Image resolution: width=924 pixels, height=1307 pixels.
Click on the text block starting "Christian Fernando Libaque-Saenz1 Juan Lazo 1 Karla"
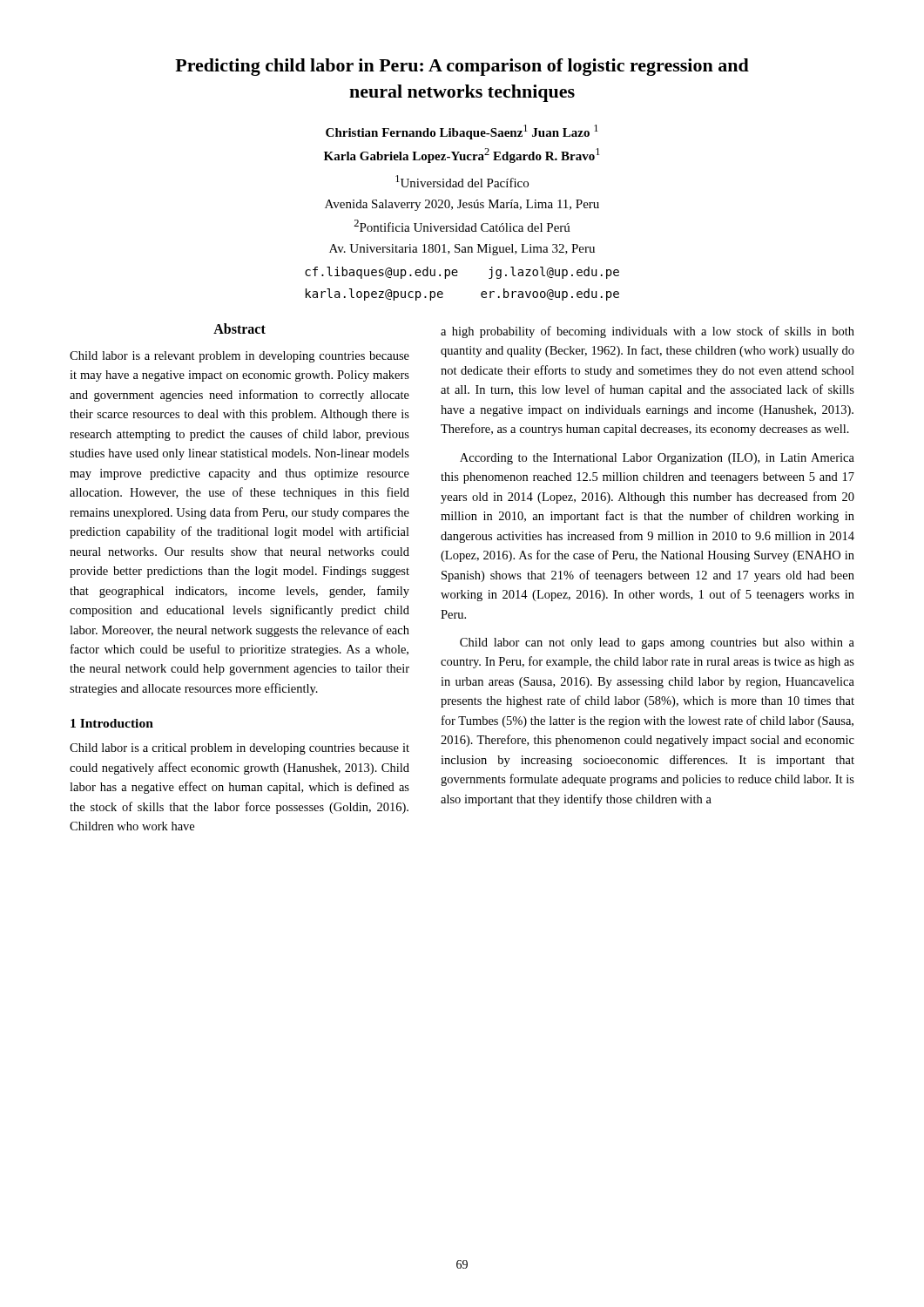(462, 143)
